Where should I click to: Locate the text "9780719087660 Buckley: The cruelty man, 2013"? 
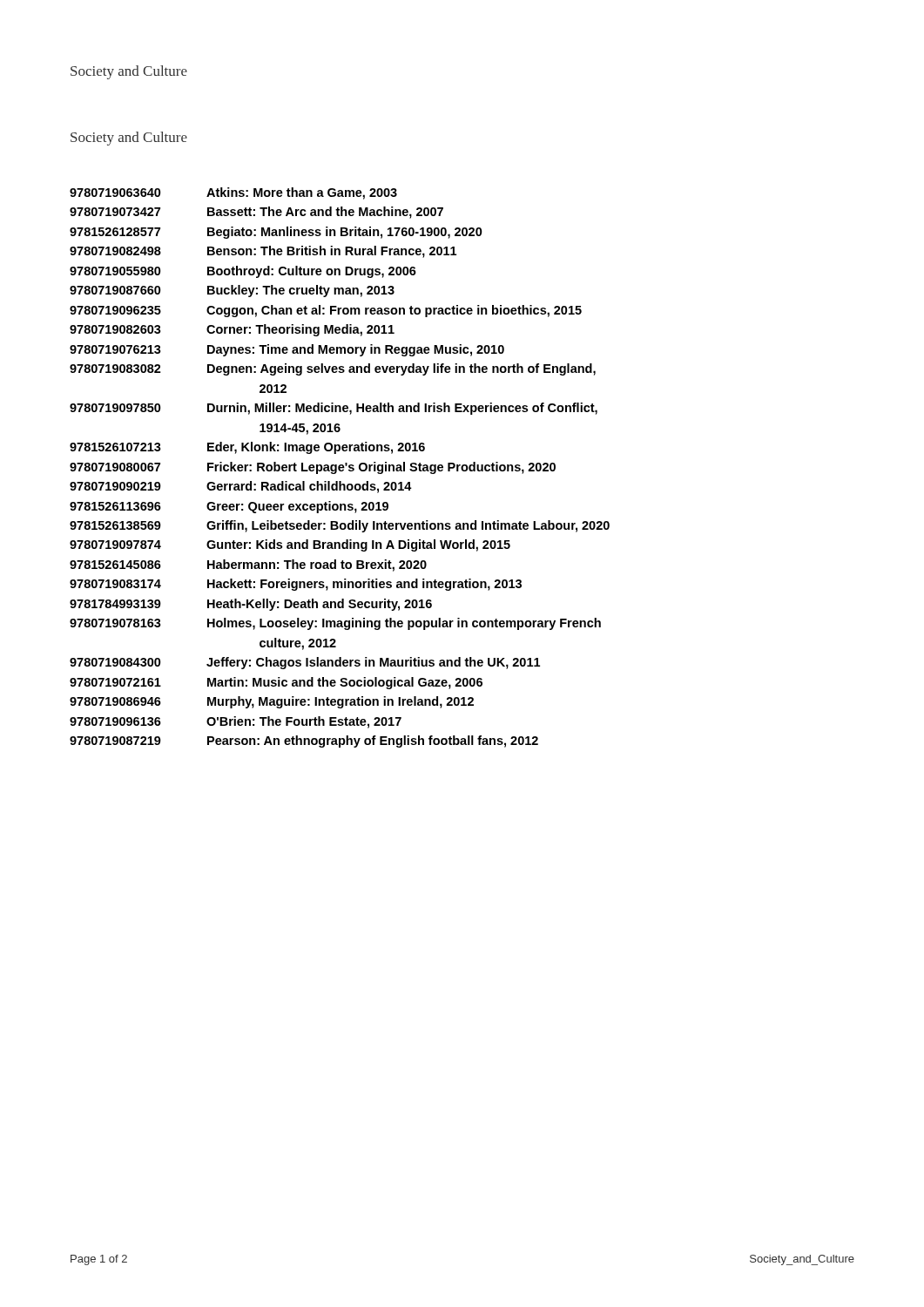pos(232,291)
